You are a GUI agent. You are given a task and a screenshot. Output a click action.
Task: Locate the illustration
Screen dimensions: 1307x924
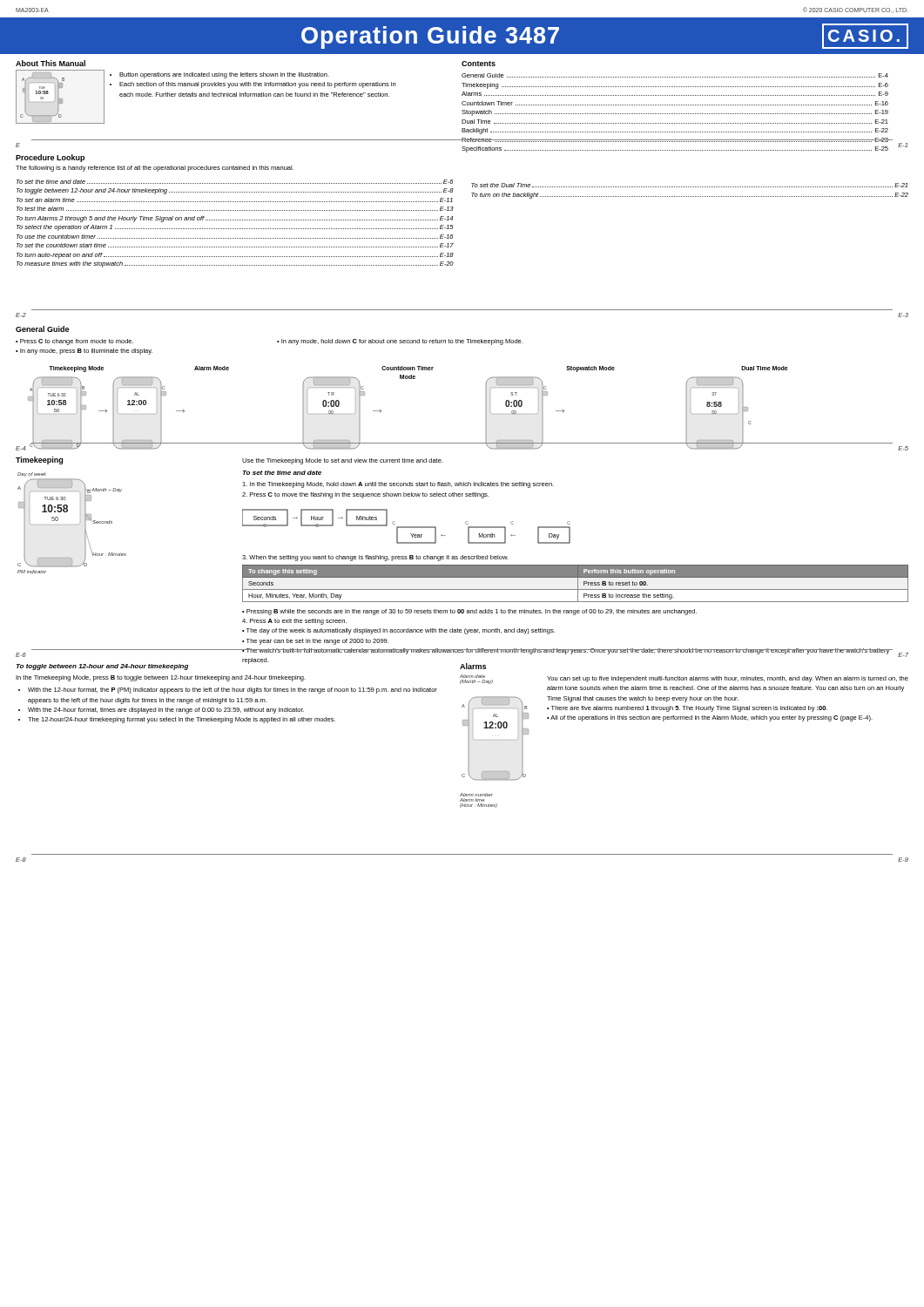59,96
